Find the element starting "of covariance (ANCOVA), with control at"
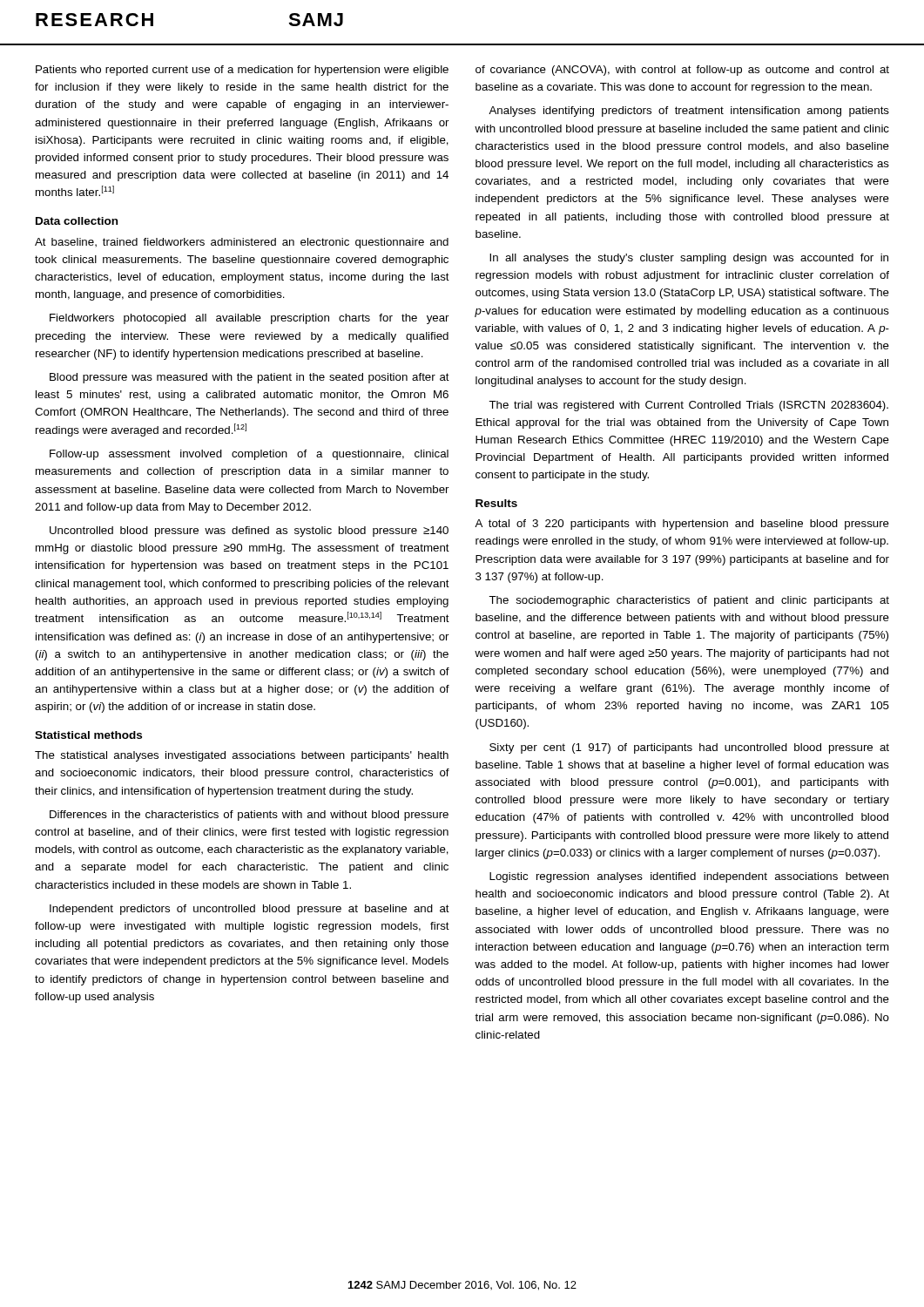 (x=682, y=273)
